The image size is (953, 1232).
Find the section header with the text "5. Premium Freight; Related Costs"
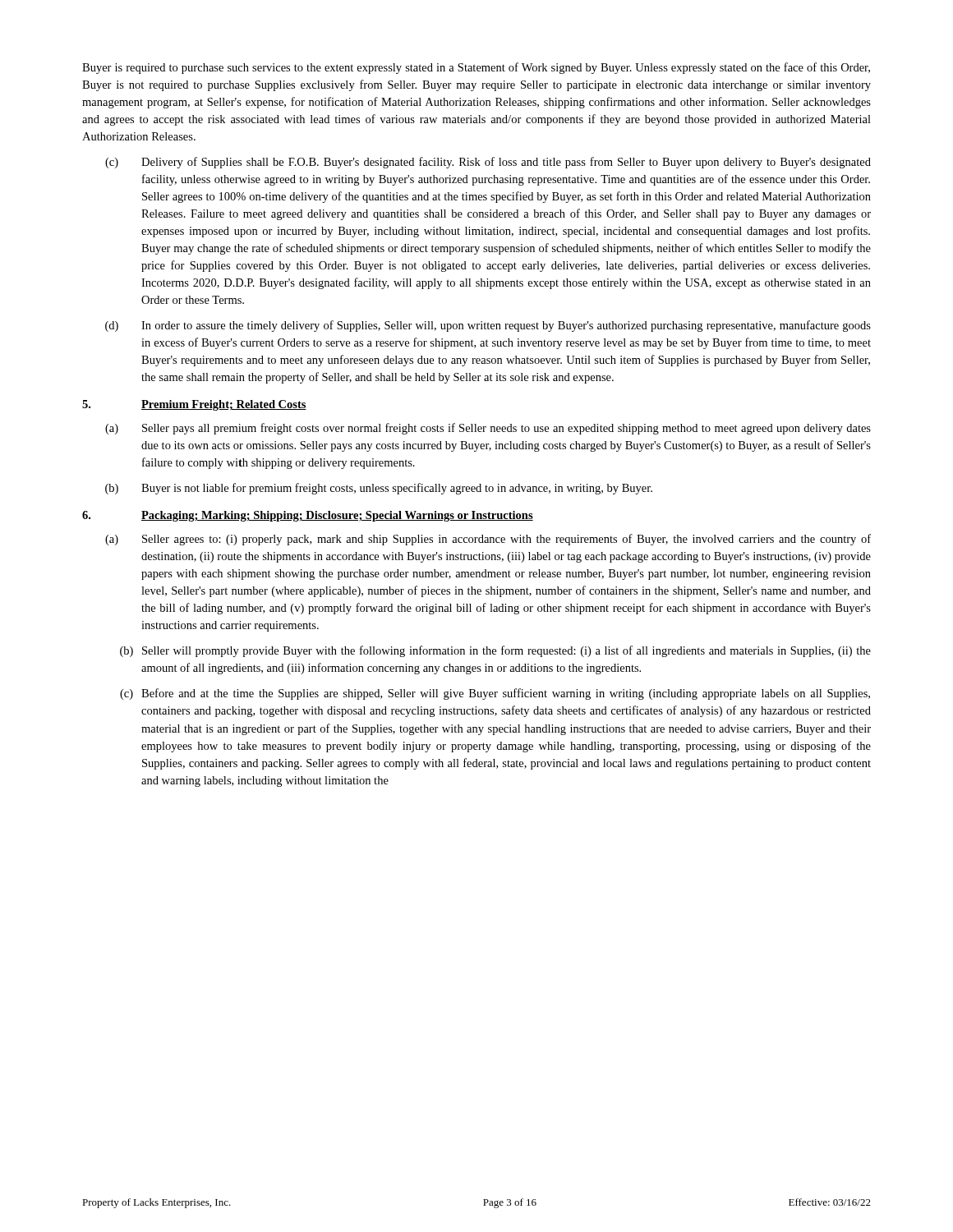pyautogui.click(x=194, y=405)
